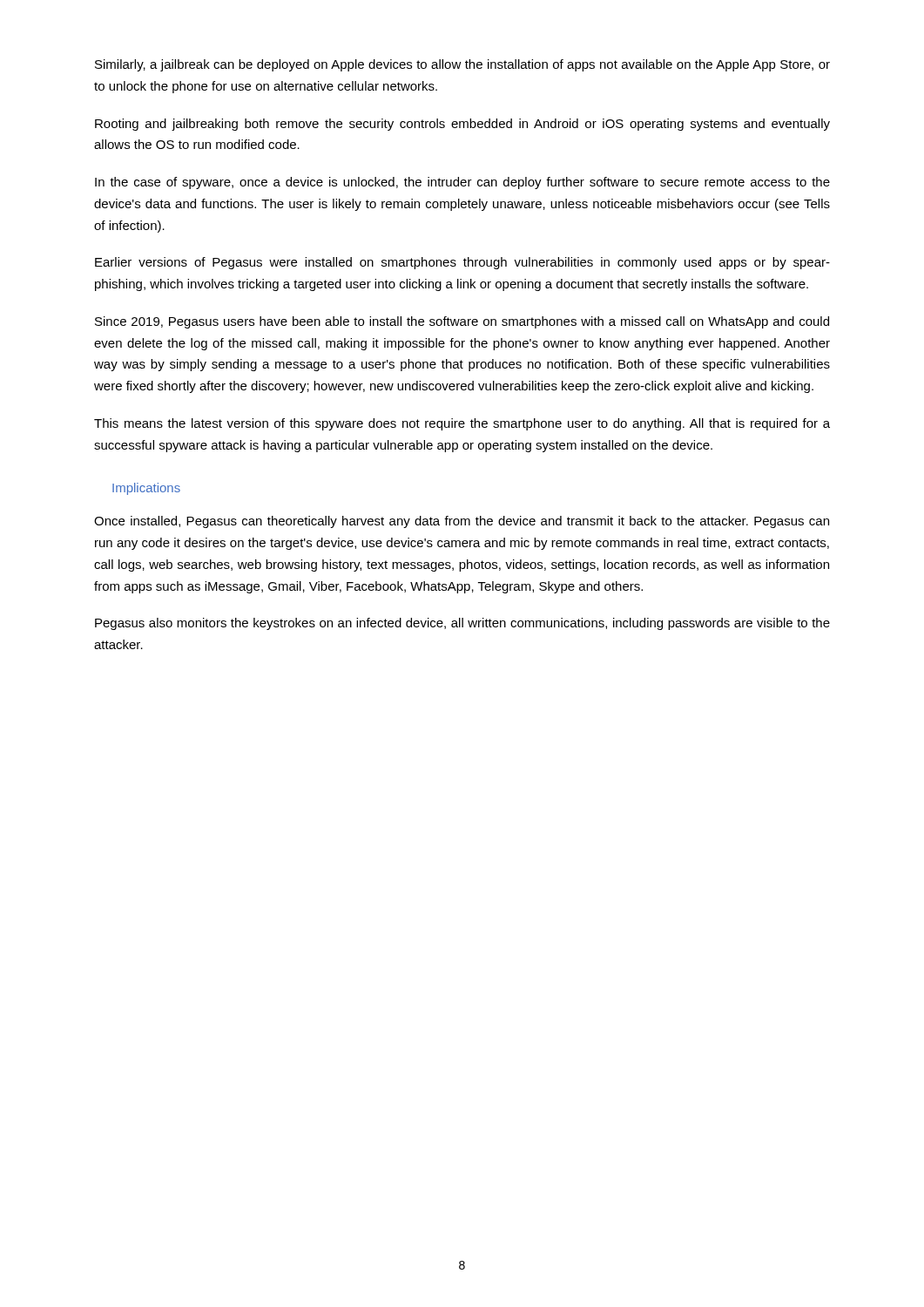This screenshot has width=924, height=1307.
Task: Click on the region starting "Once installed, Pegasus"
Action: [x=462, y=553]
